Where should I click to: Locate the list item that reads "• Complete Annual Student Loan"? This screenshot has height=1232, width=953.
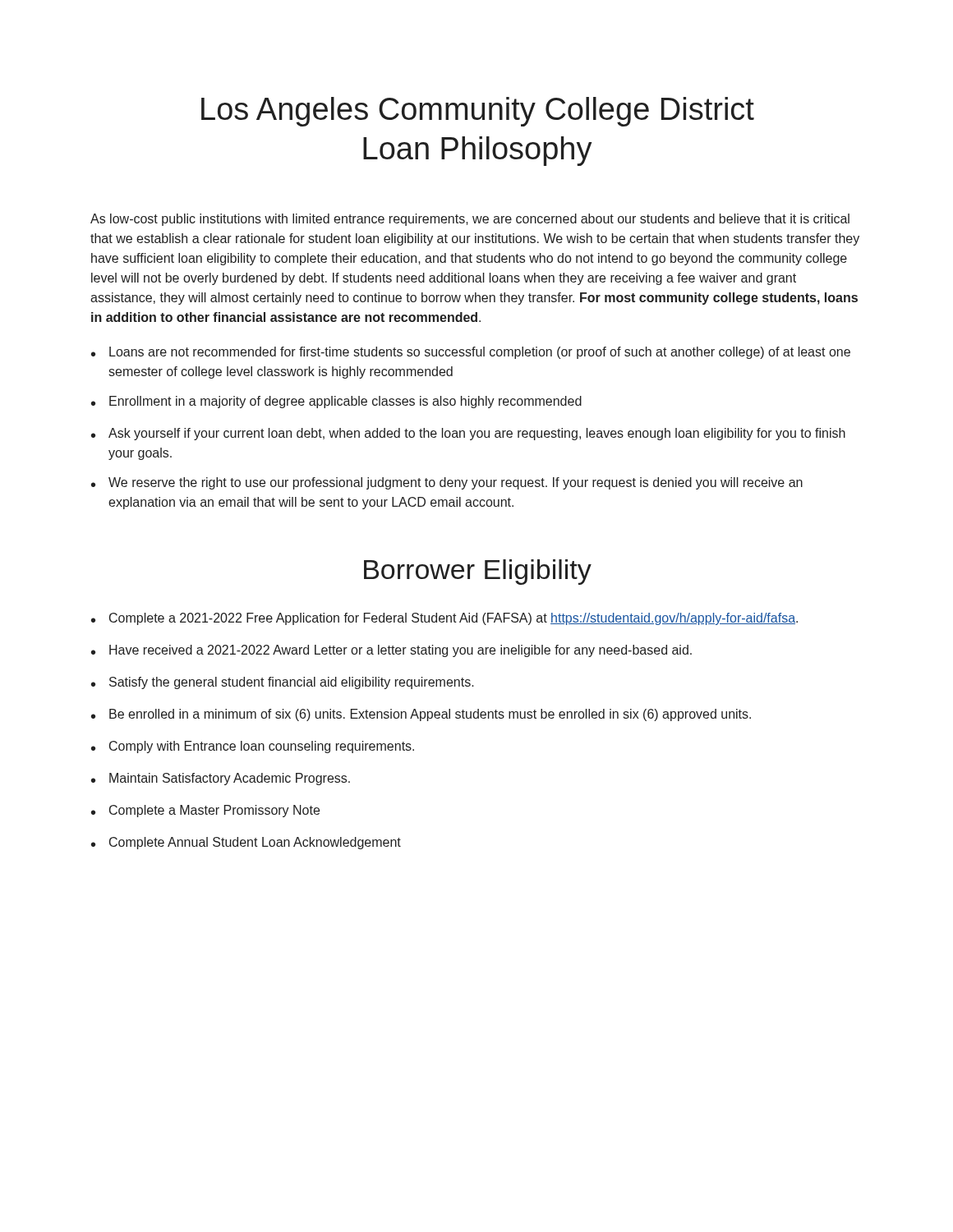click(246, 843)
